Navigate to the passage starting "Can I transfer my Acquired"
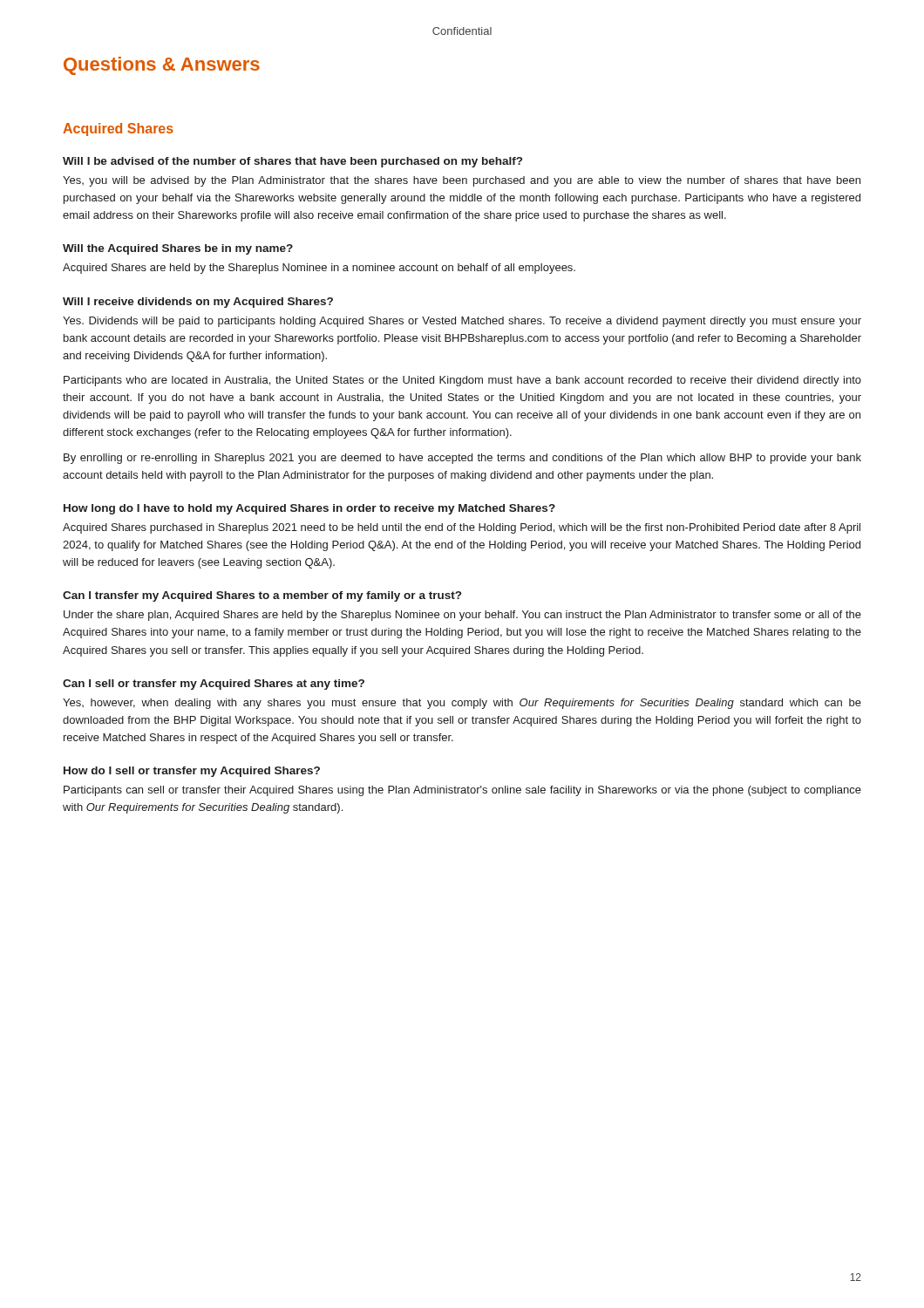 [x=462, y=595]
